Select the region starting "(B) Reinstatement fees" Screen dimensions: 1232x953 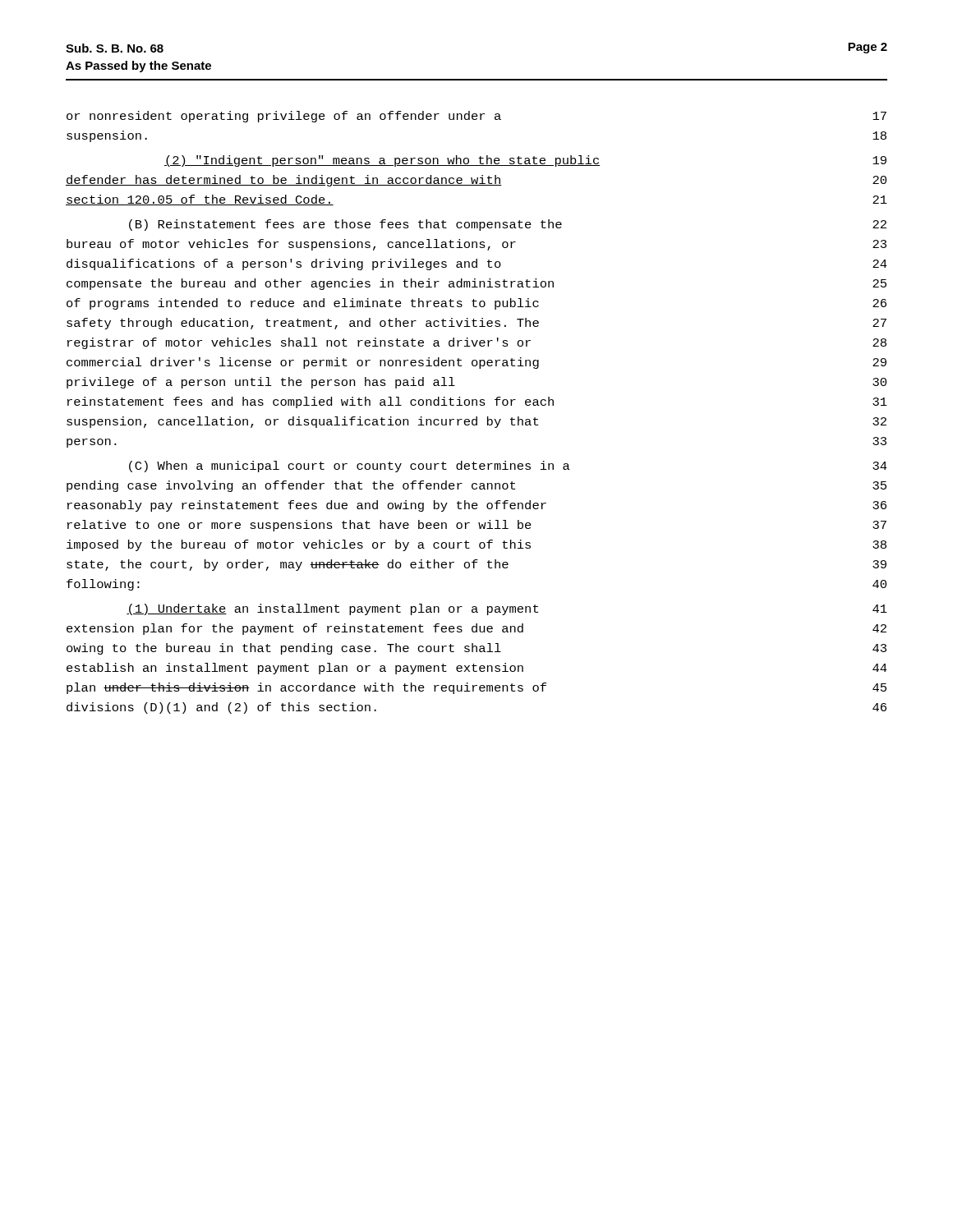(x=476, y=334)
